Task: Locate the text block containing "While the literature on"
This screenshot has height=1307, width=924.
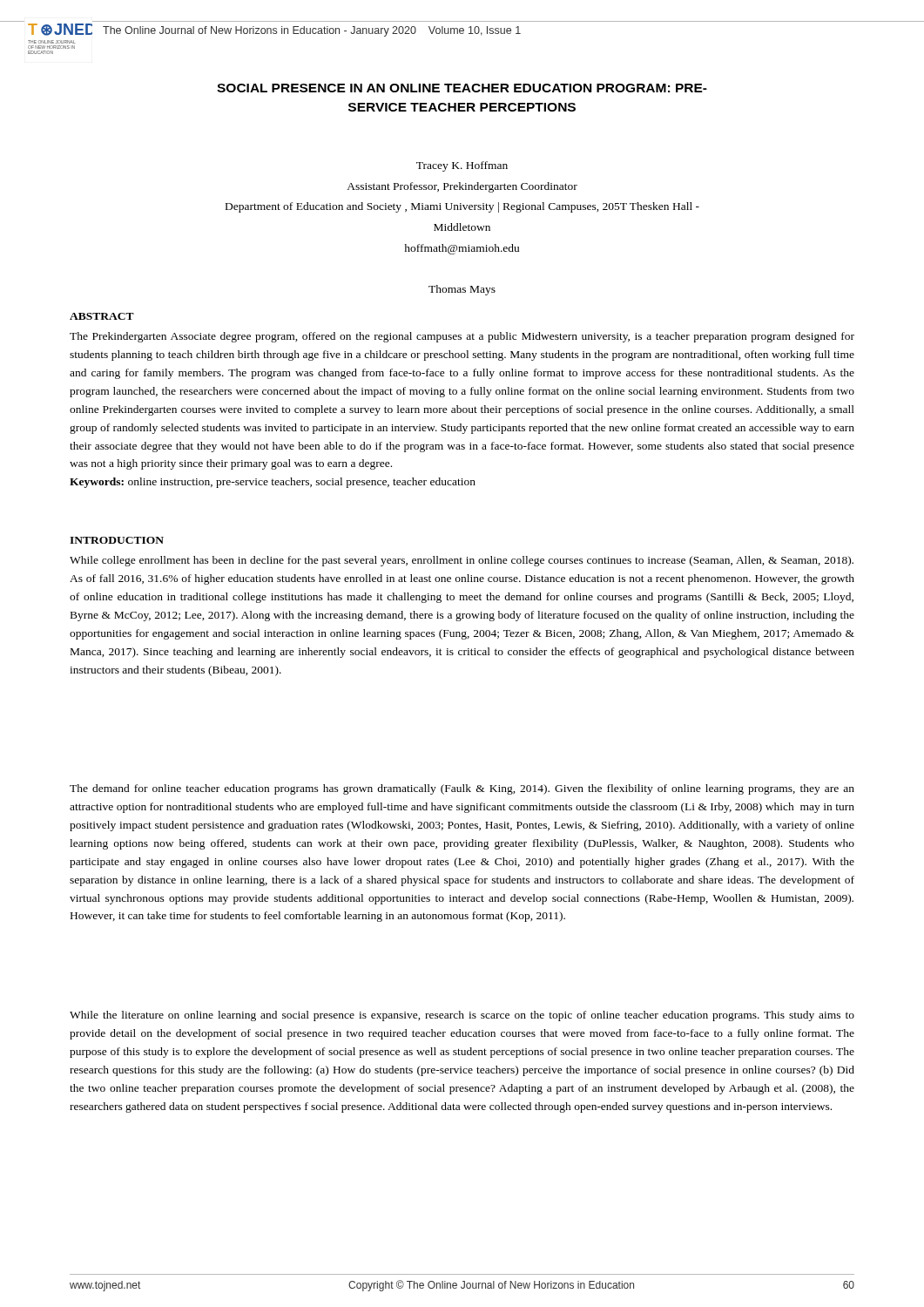Action: (x=462, y=1060)
